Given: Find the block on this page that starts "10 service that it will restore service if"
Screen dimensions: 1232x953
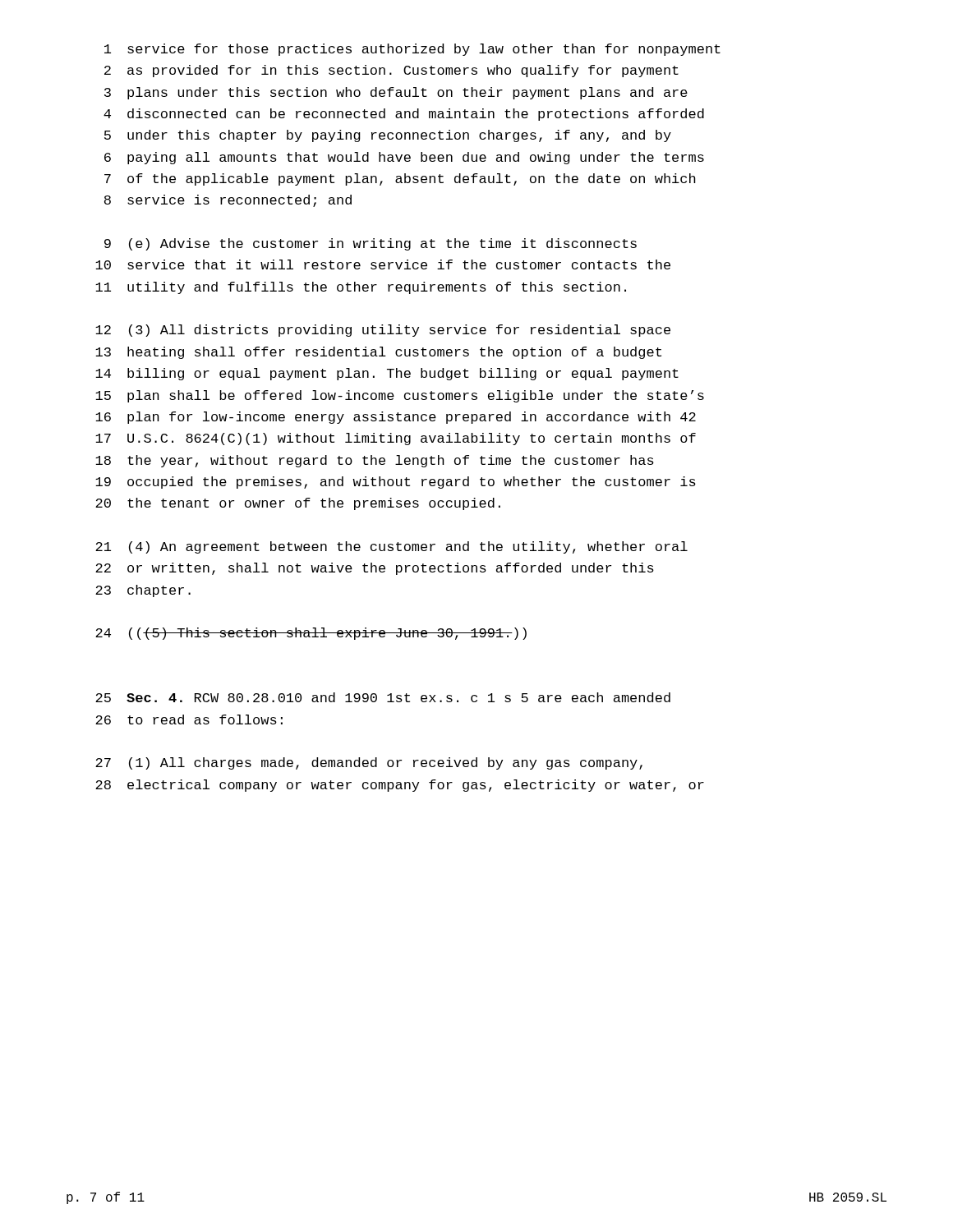Looking at the screenshot, I should click(x=485, y=267).
